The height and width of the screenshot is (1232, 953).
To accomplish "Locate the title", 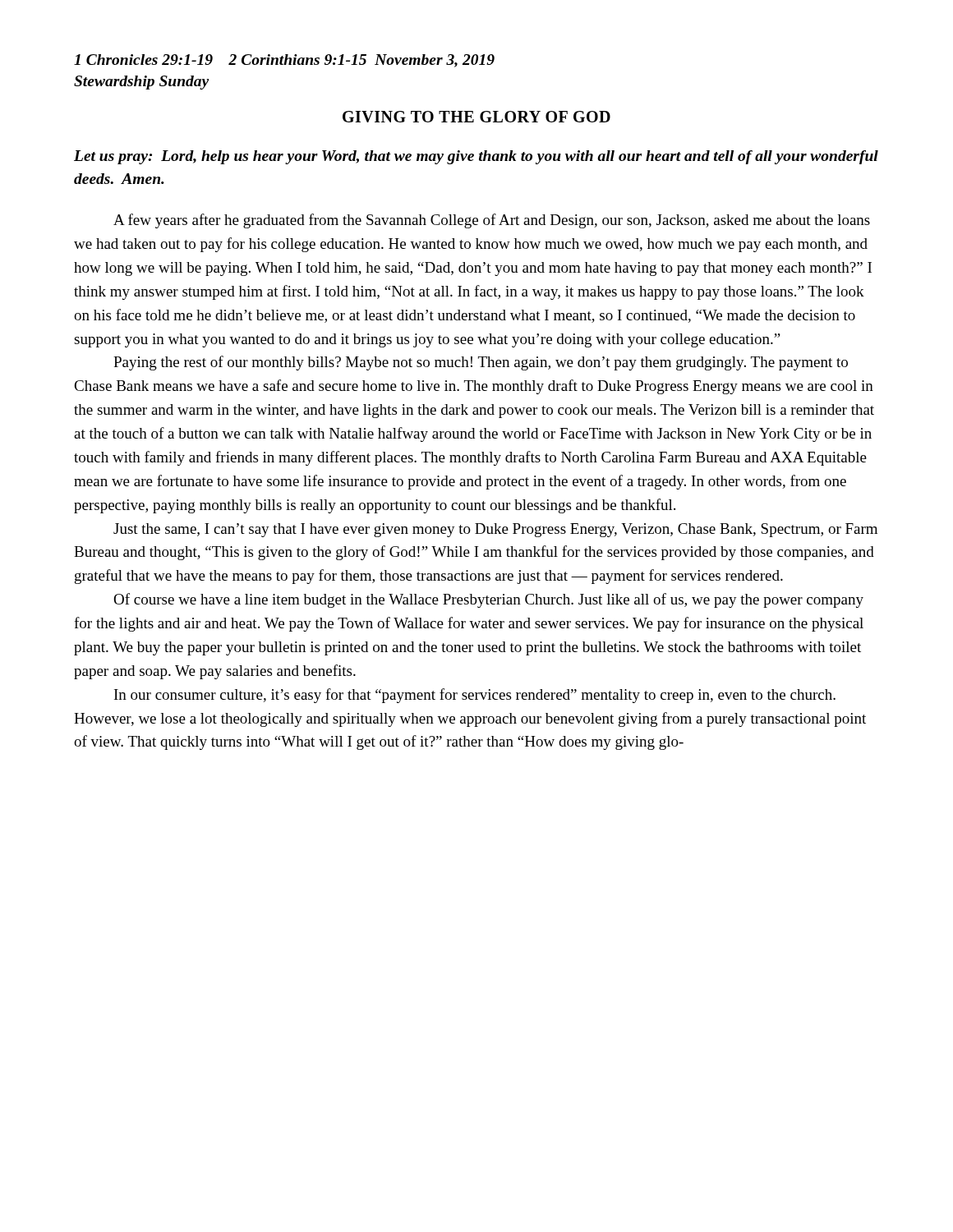I will coord(476,117).
